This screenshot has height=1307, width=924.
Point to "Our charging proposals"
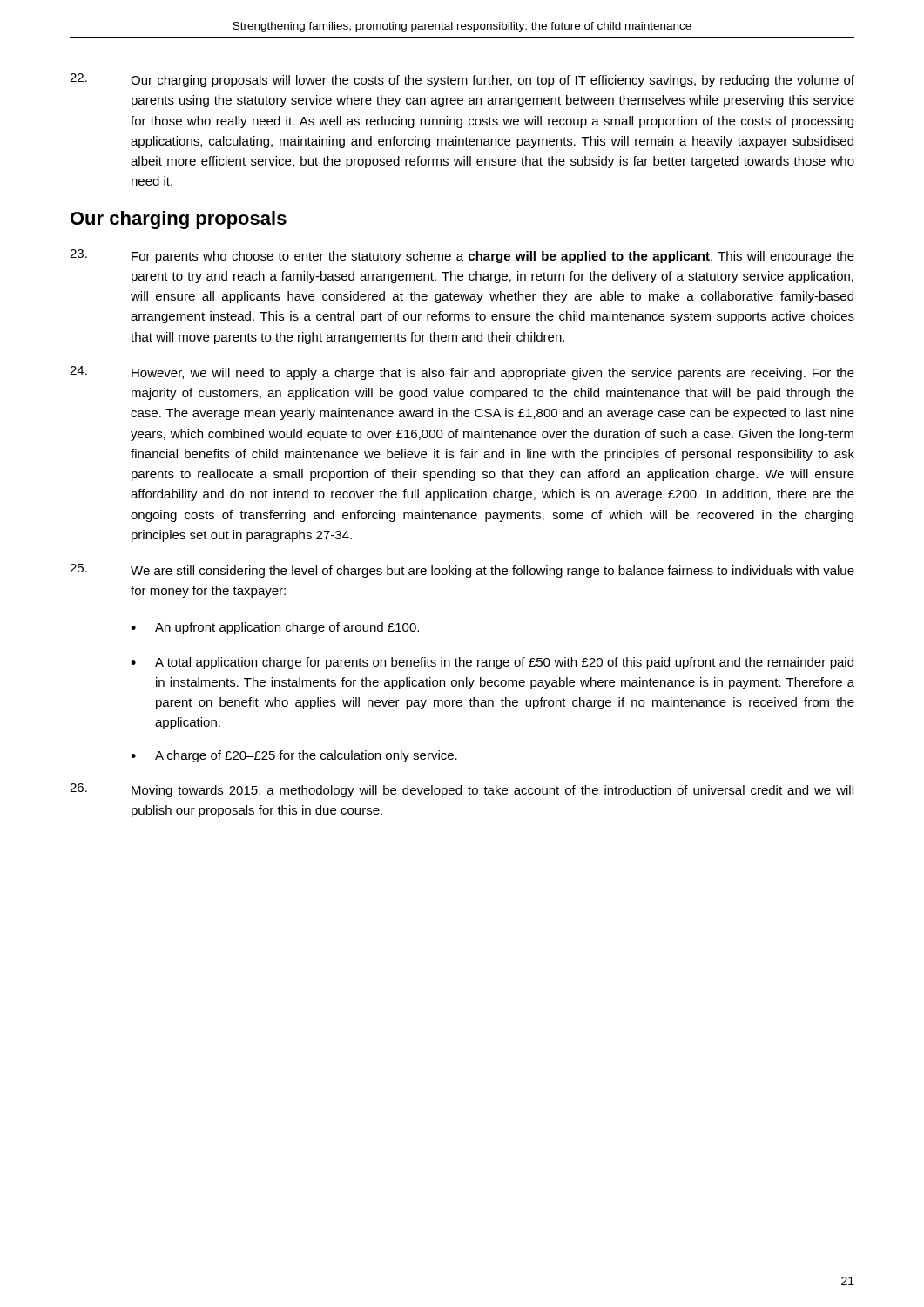[178, 218]
